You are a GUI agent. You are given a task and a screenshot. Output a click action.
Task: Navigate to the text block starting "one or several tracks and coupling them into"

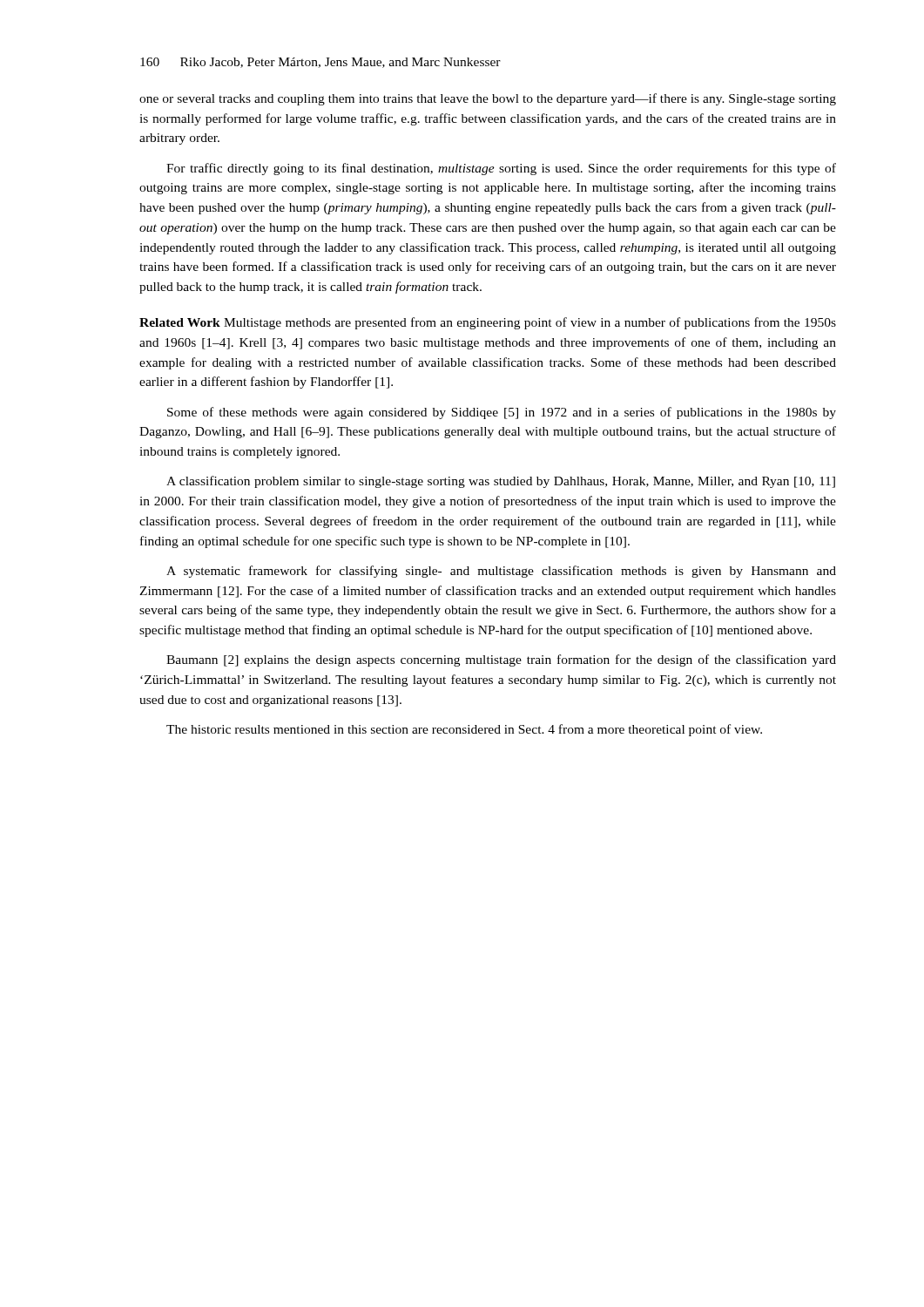(x=488, y=193)
